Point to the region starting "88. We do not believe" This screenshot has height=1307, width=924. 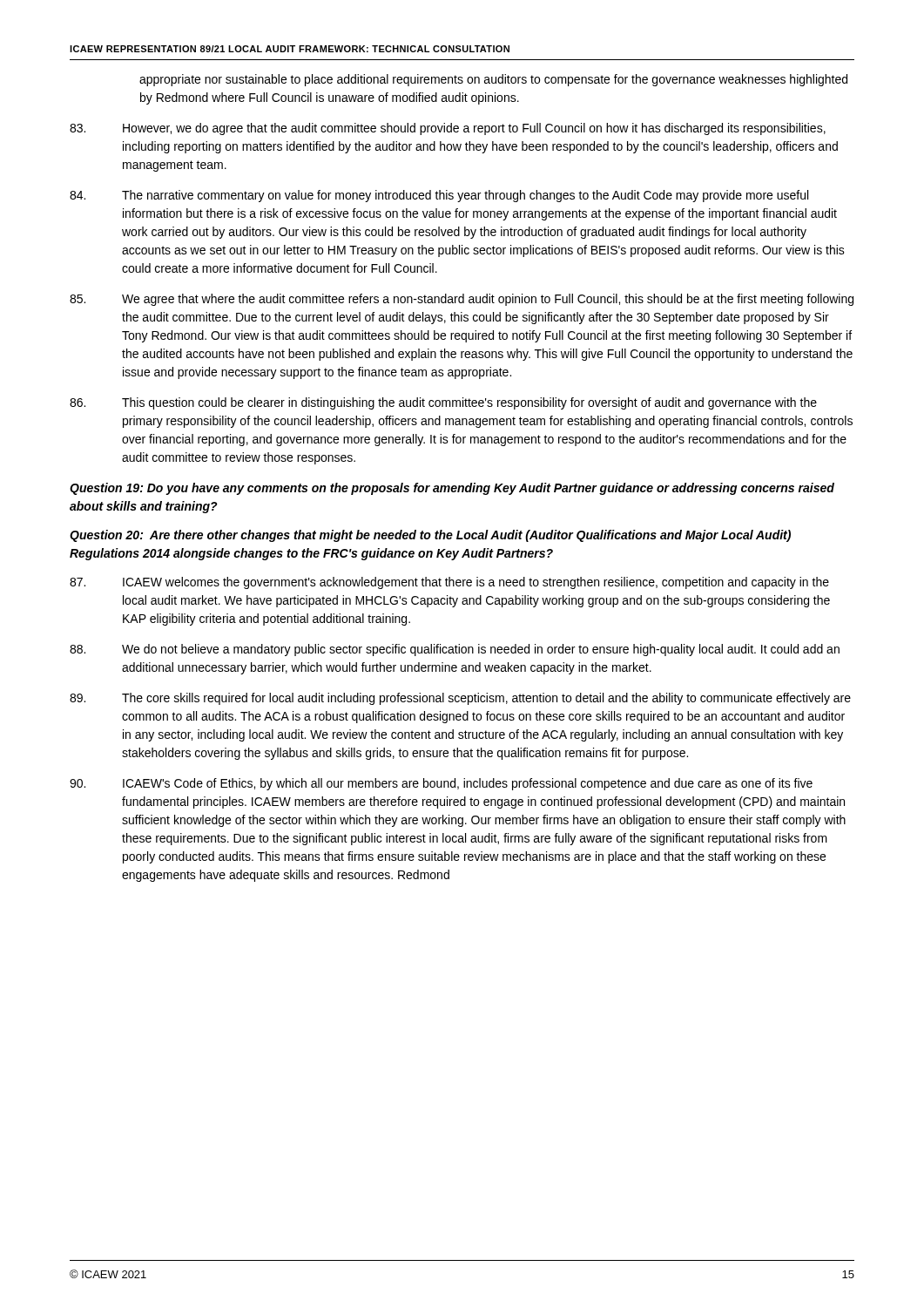[x=462, y=659]
